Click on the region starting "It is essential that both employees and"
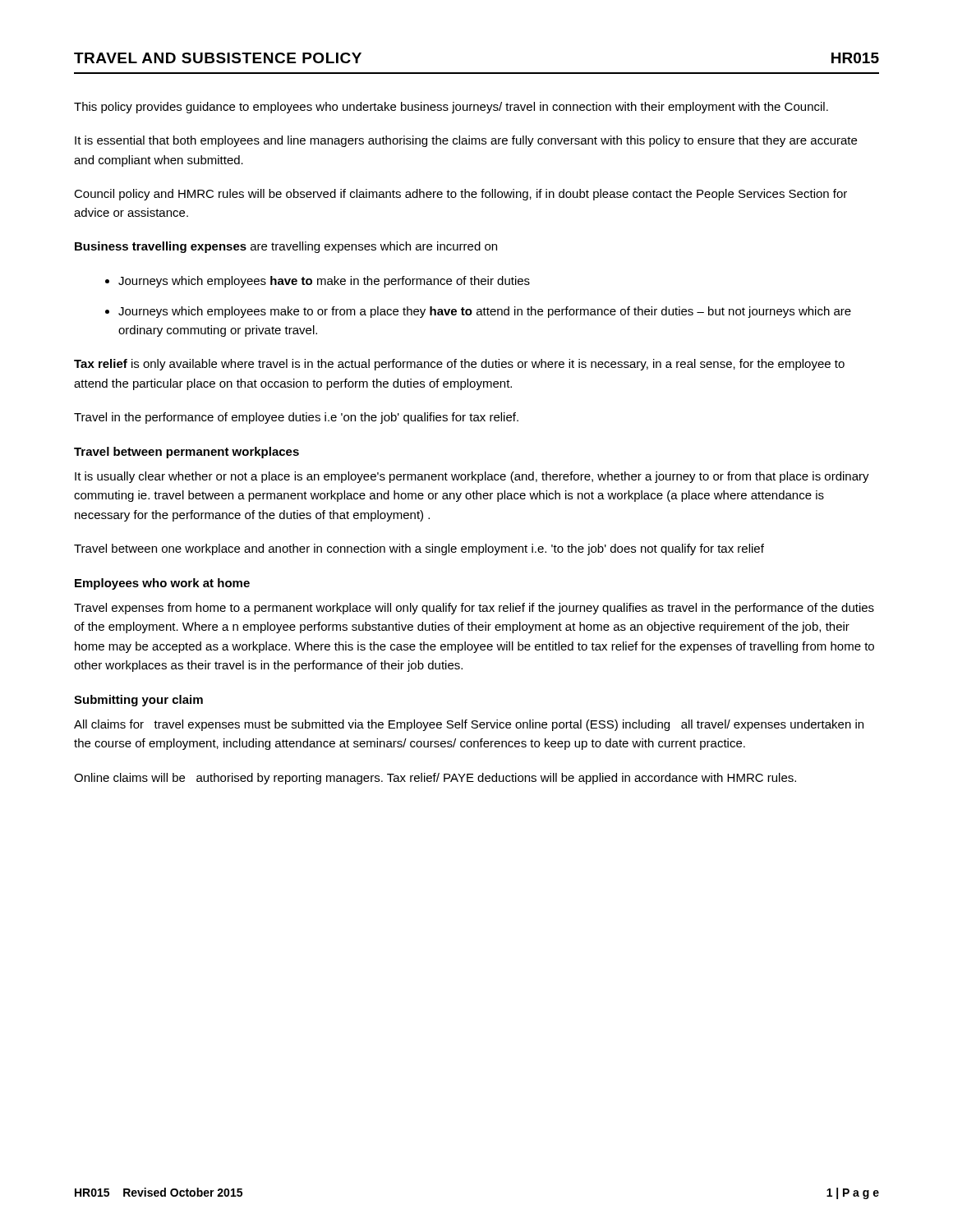Screen dimensions: 1232x953 (x=466, y=150)
